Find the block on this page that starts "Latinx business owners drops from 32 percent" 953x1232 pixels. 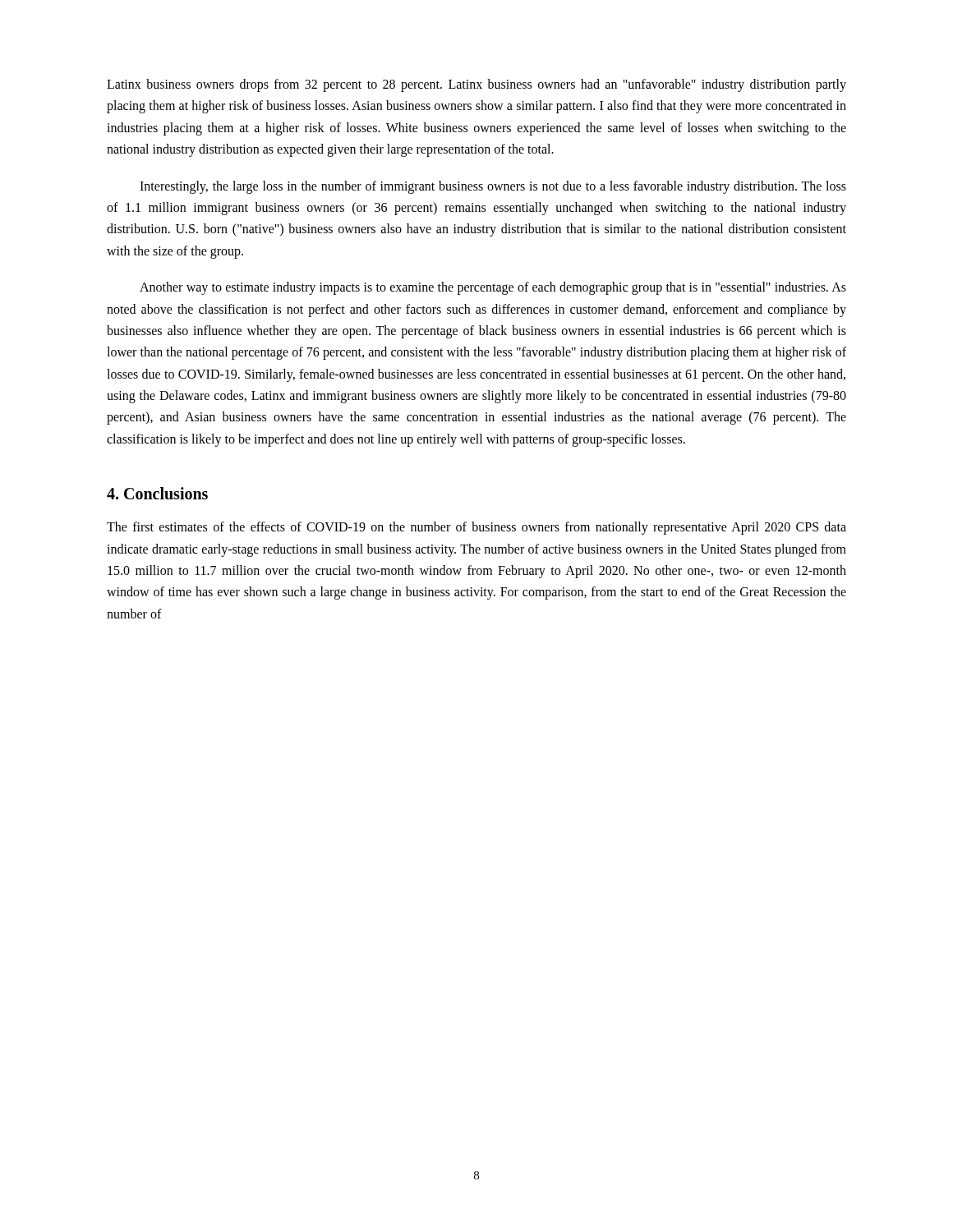[x=476, y=117]
